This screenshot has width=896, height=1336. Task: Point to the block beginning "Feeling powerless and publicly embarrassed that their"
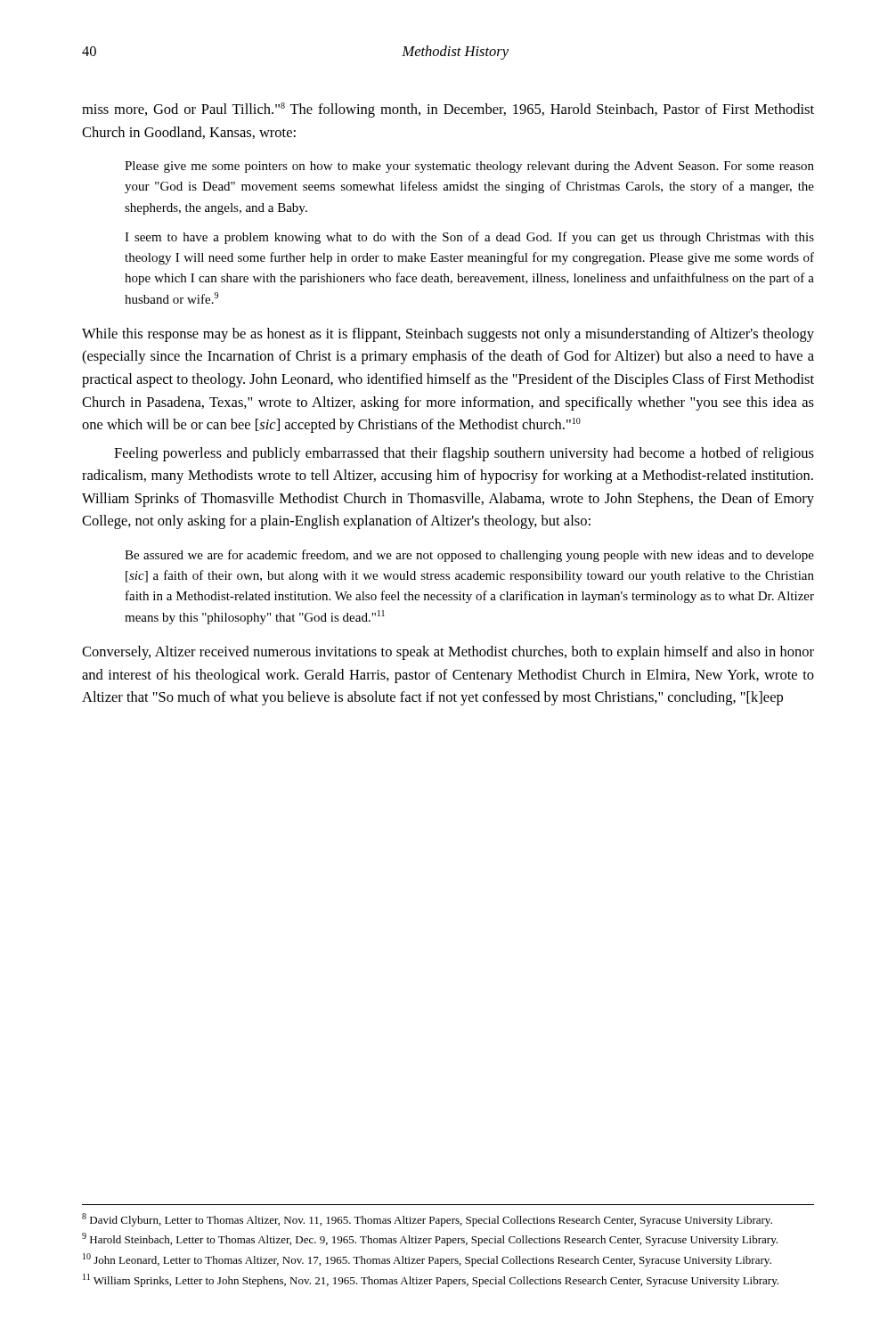tap(448, 487)
